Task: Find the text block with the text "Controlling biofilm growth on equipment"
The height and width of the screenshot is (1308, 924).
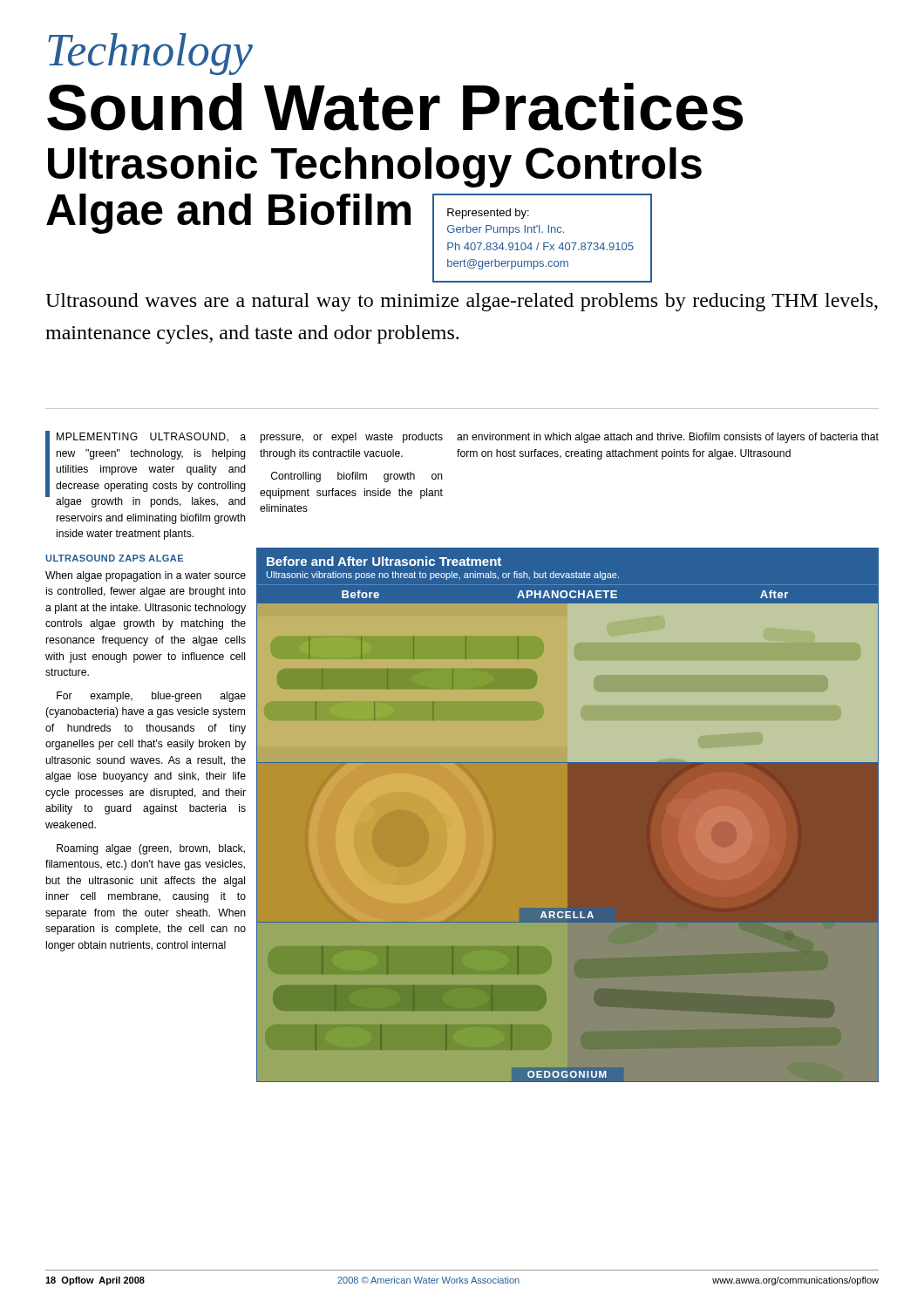Action: (351, 492)
